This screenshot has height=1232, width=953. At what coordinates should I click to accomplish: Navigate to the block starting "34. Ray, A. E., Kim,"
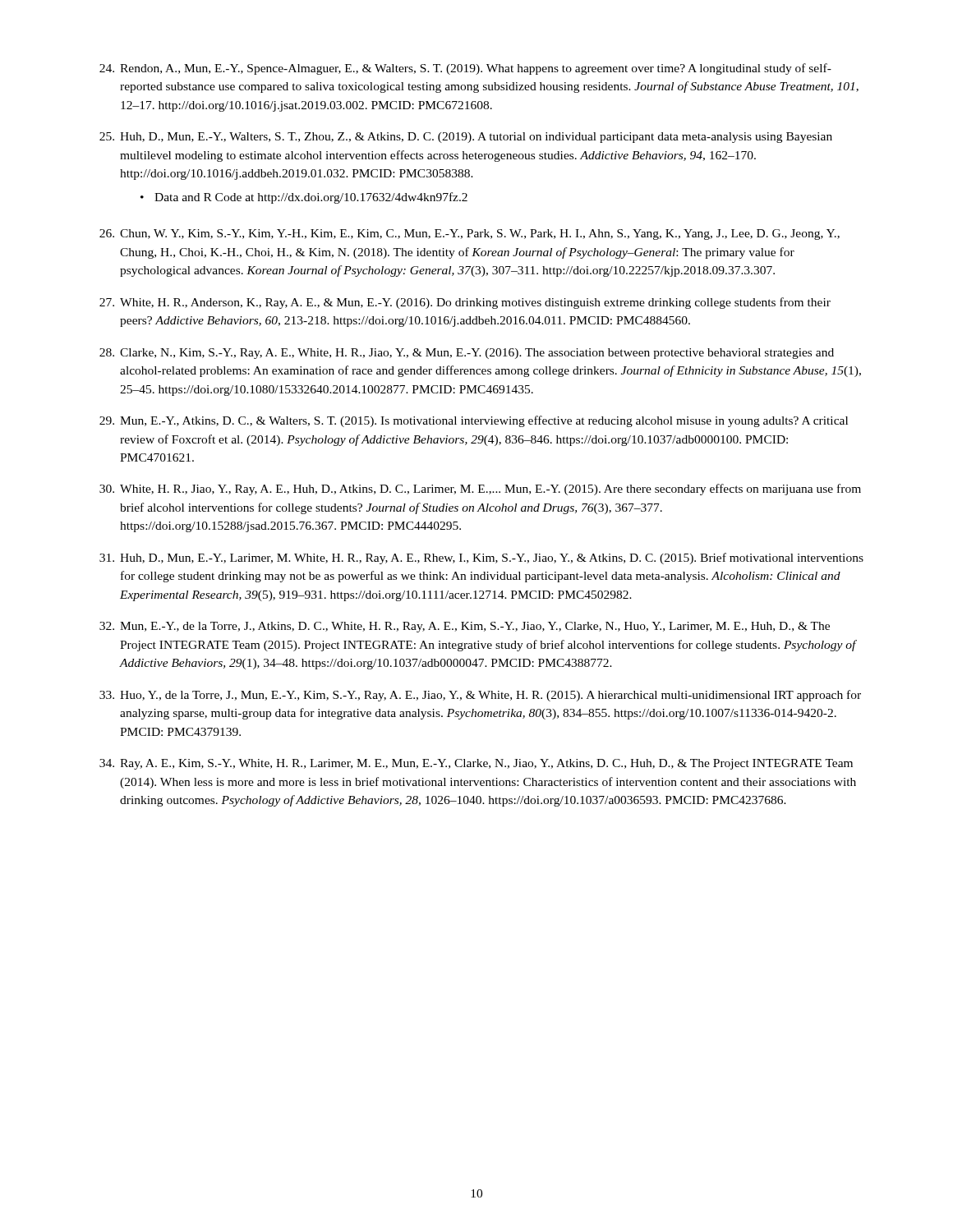coord(476,782)
